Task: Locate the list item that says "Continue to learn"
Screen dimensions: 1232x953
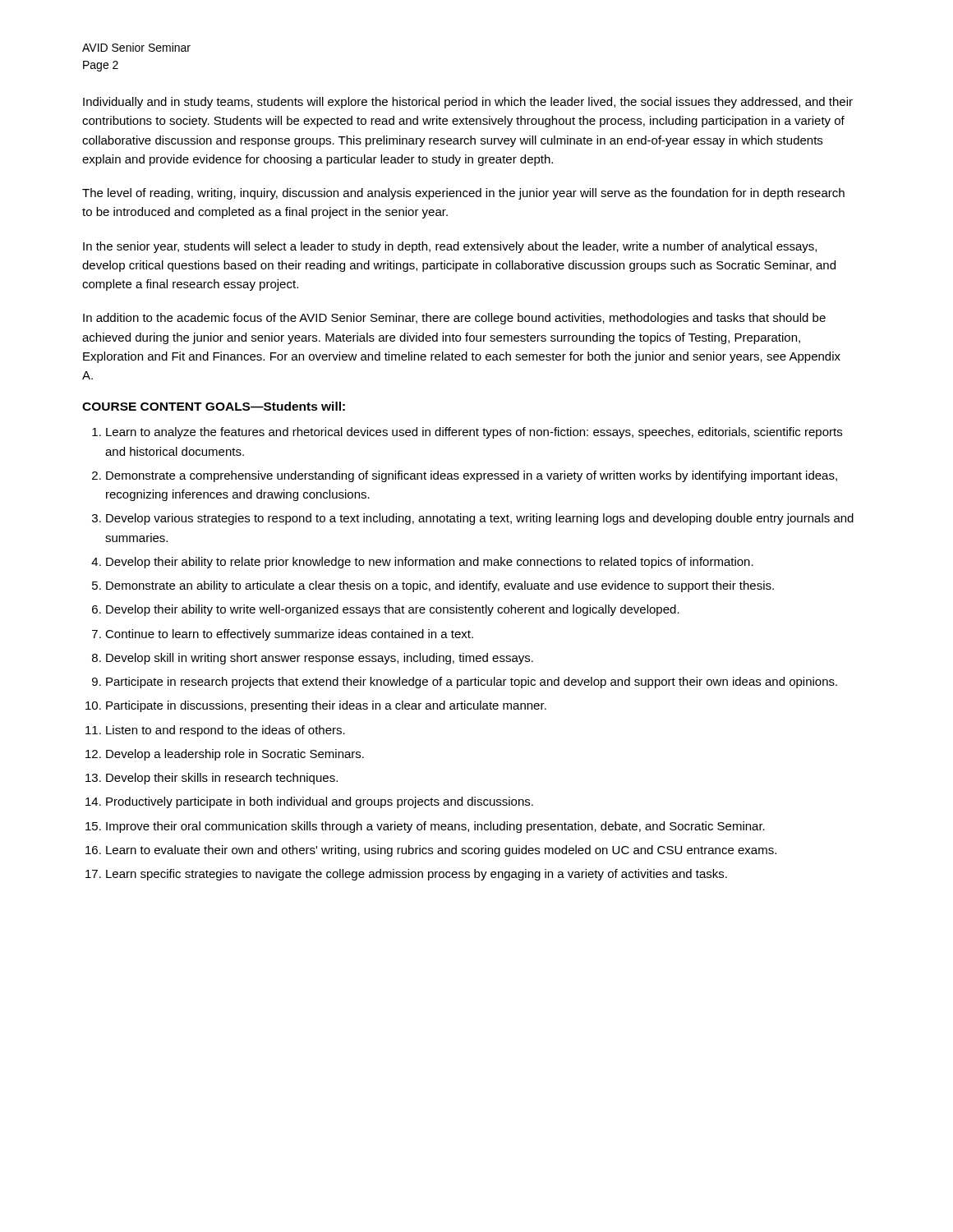Action: [290, 633]
